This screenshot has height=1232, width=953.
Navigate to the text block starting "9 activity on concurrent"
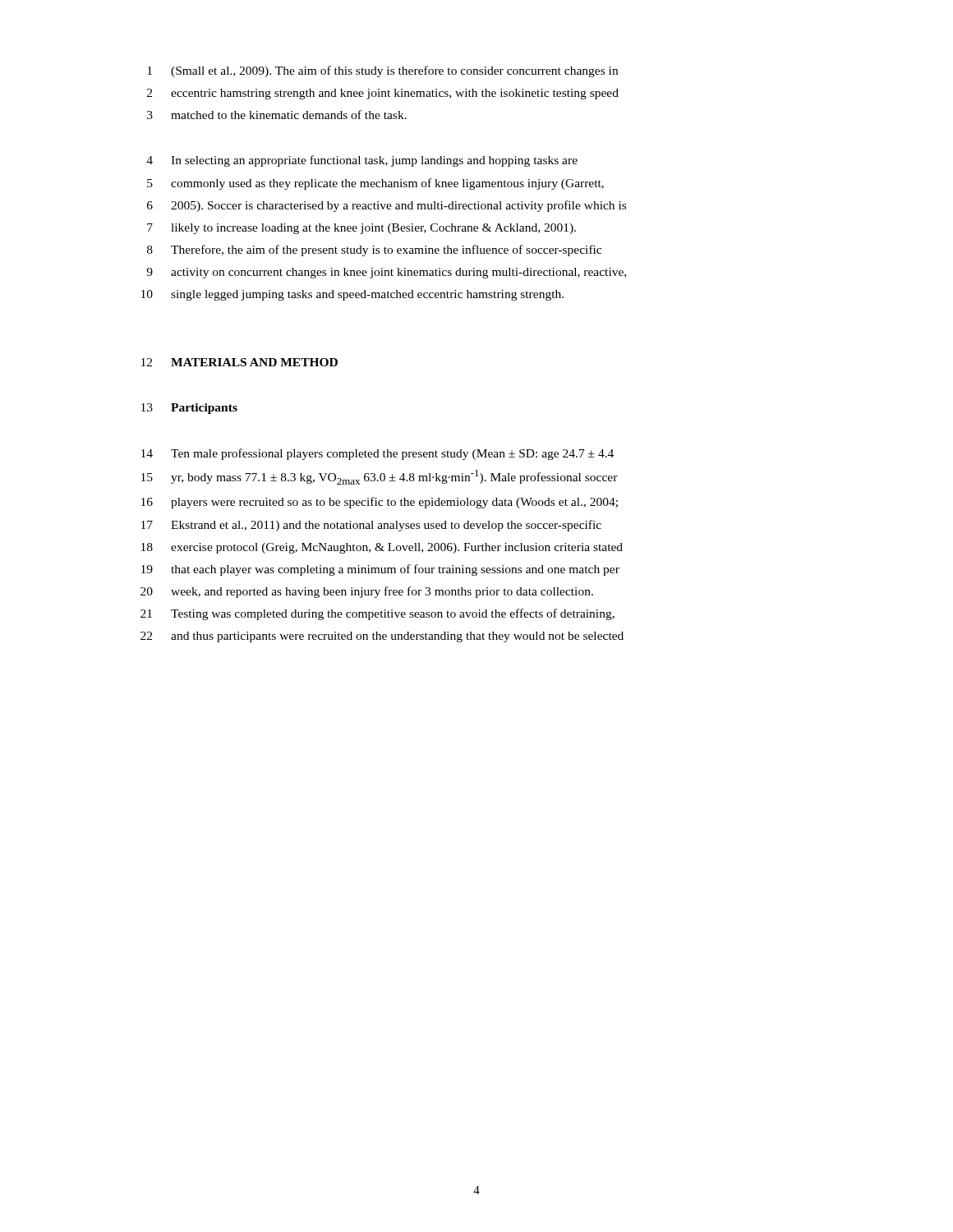tap(476, 271)
